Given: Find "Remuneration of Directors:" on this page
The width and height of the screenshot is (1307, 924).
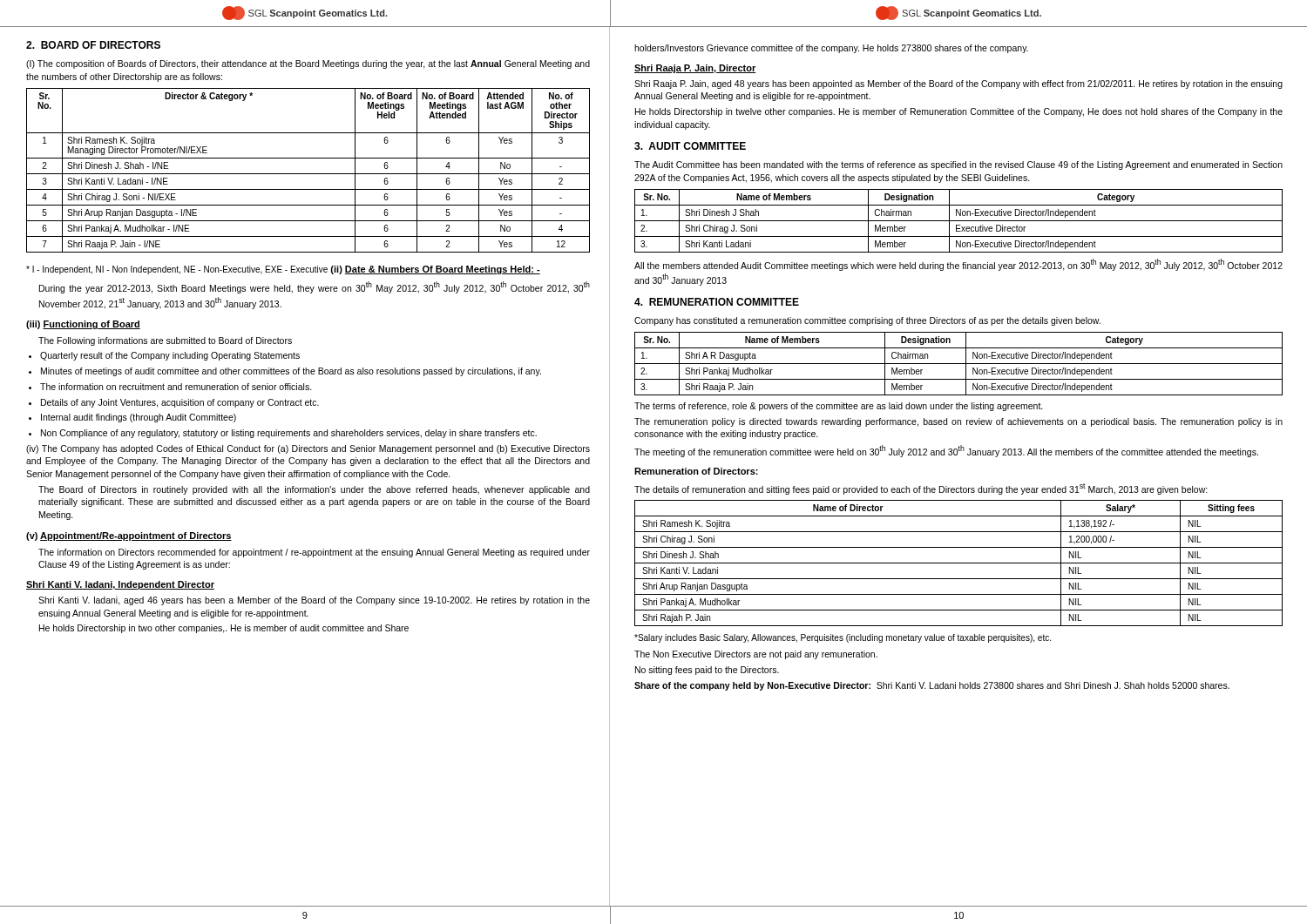Looking at the screenshot, I should pos(696,471).
